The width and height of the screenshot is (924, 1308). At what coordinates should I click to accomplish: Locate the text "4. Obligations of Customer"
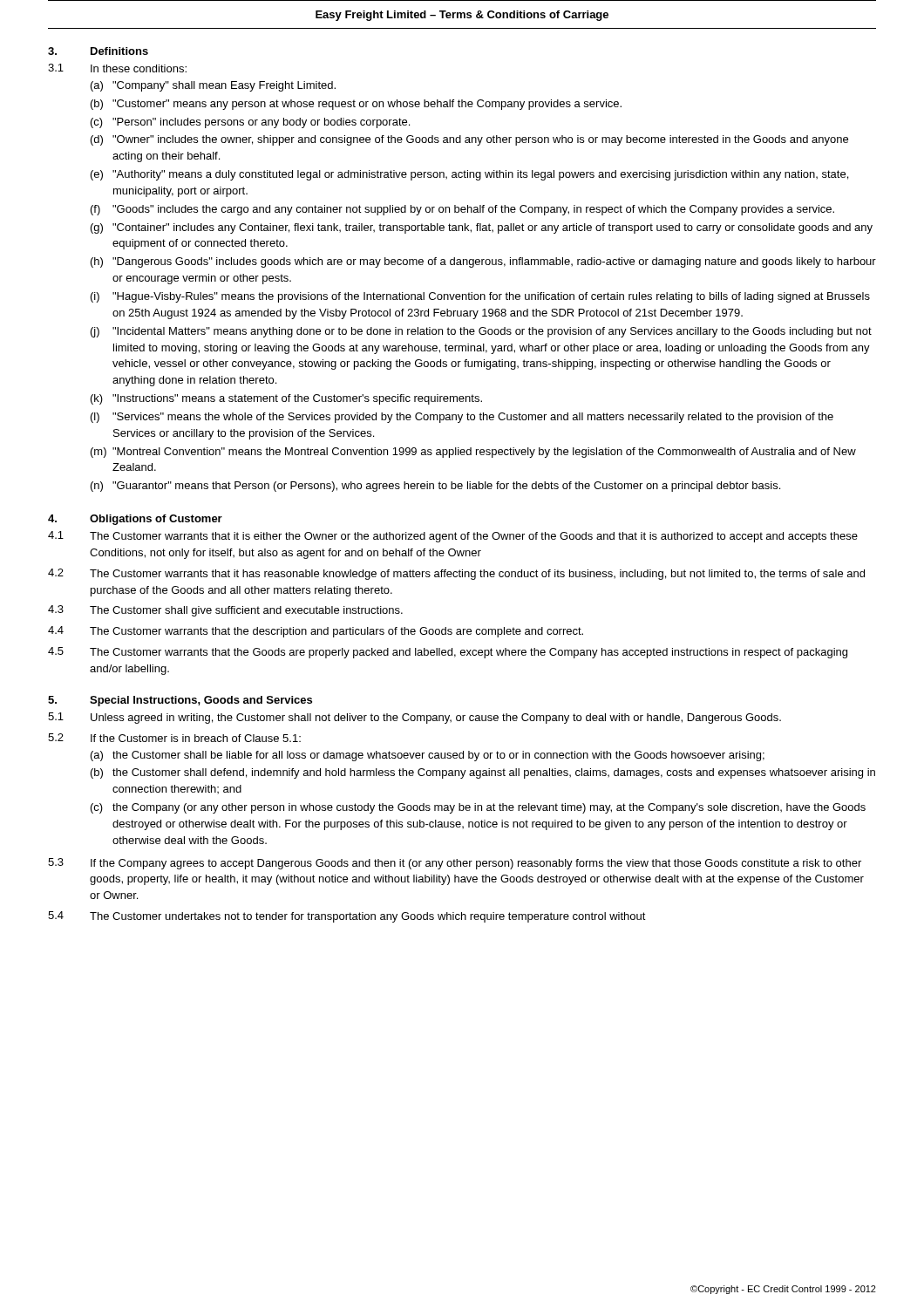pyautogui.click(x=135, y=514)
